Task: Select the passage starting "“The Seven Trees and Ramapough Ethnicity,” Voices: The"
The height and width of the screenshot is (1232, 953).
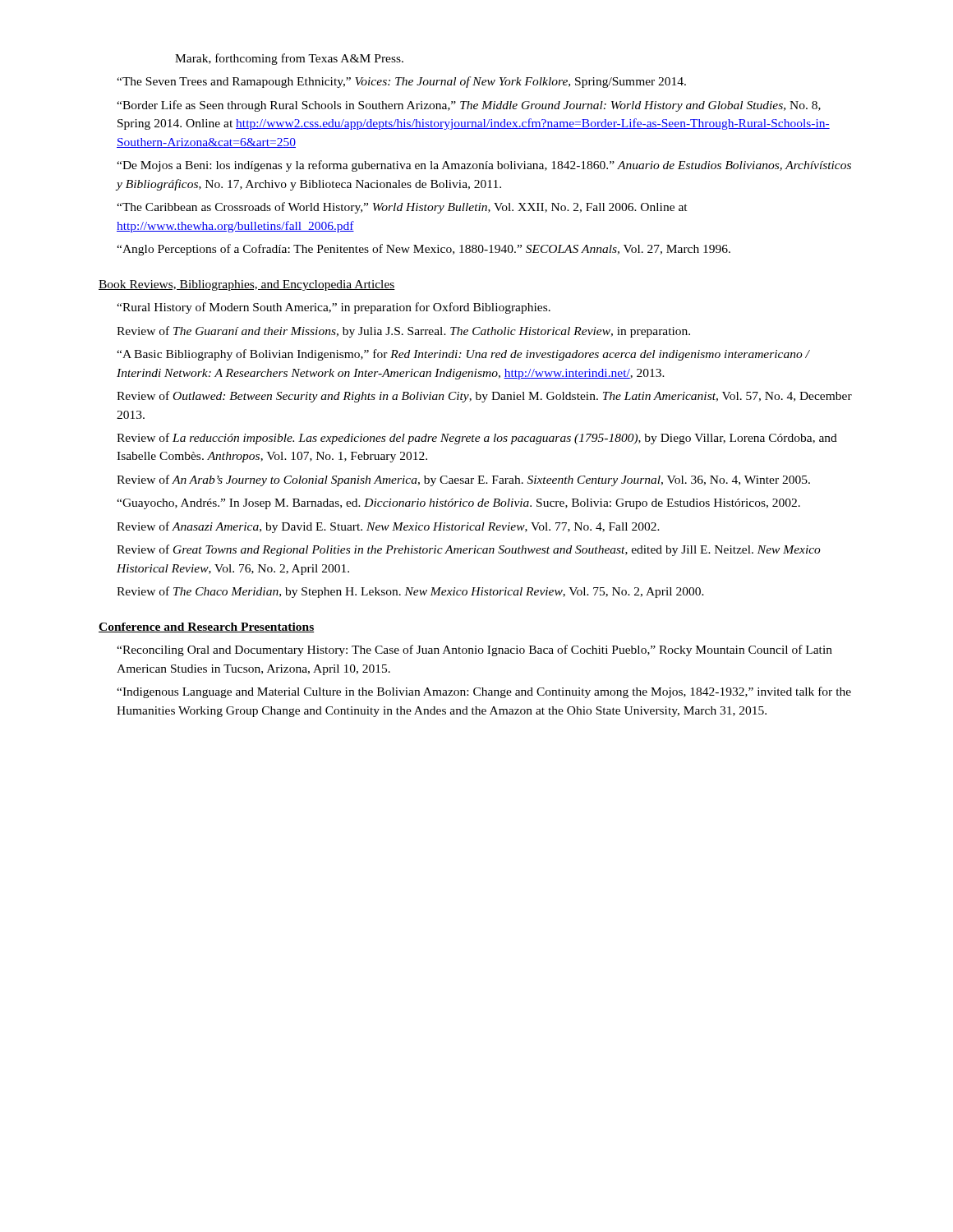Action: click(402, 81)
